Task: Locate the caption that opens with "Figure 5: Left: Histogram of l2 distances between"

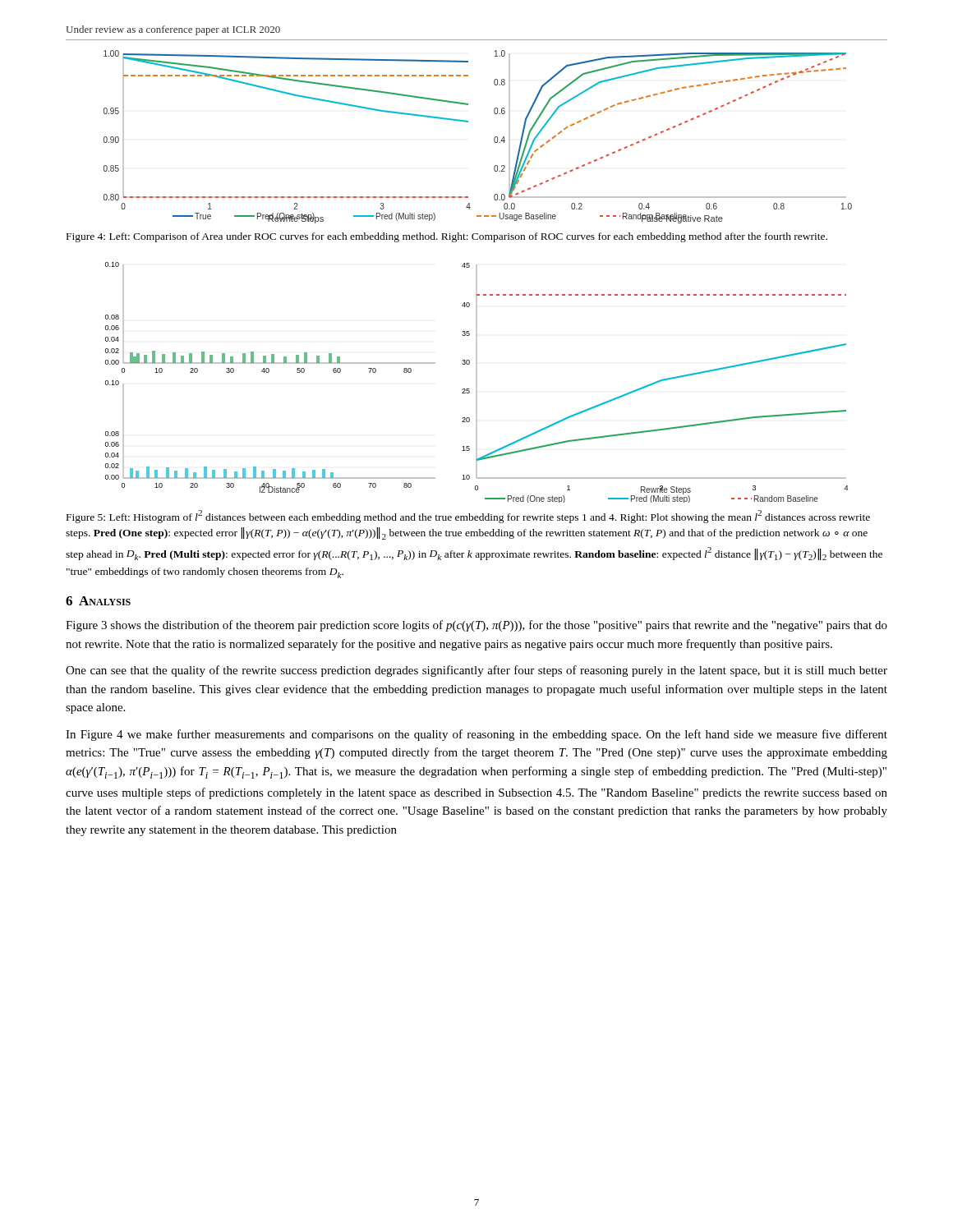Action: point(474,544)
